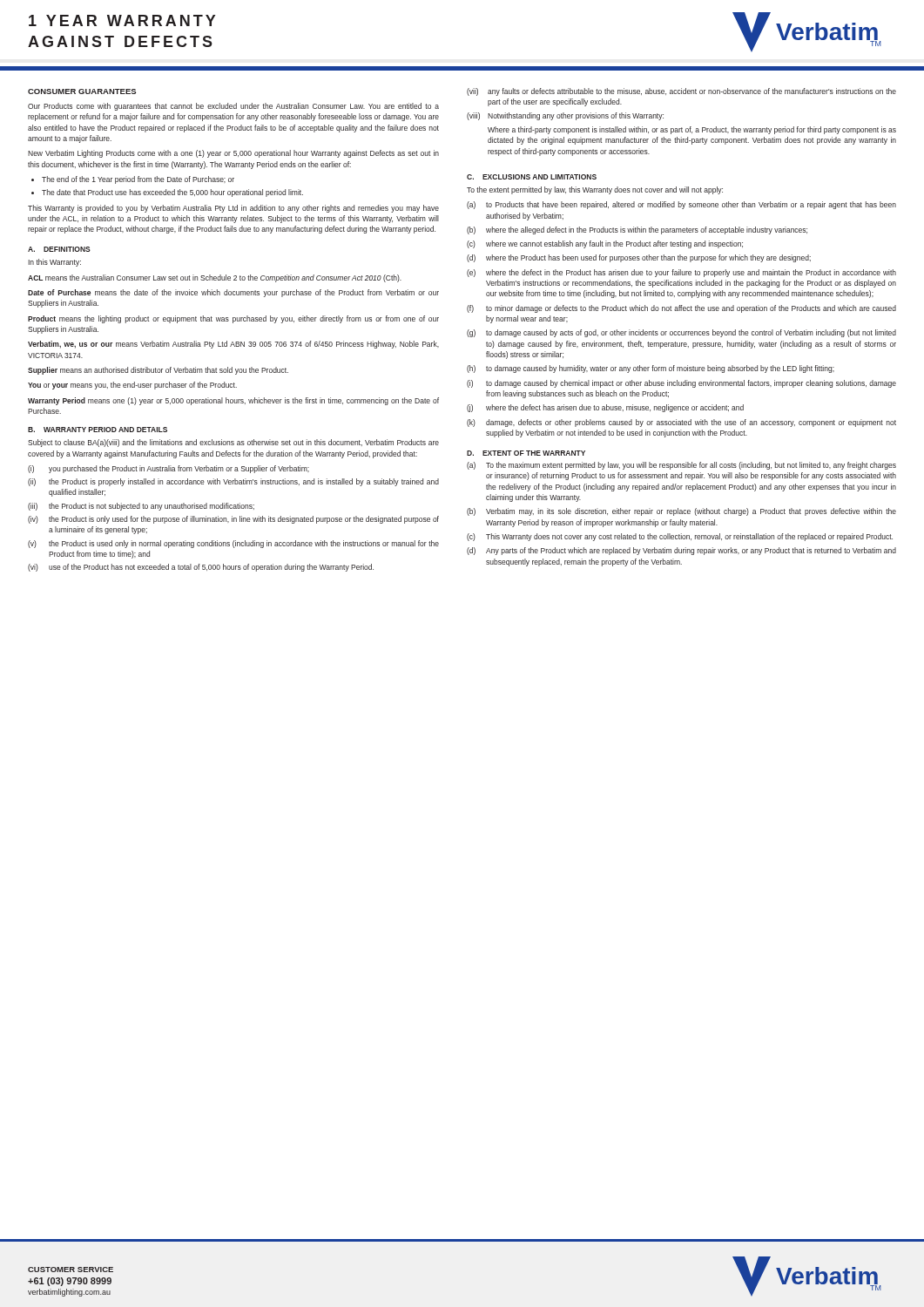Point to the block starting "(b)where the alleged defect"

(637, 230)
